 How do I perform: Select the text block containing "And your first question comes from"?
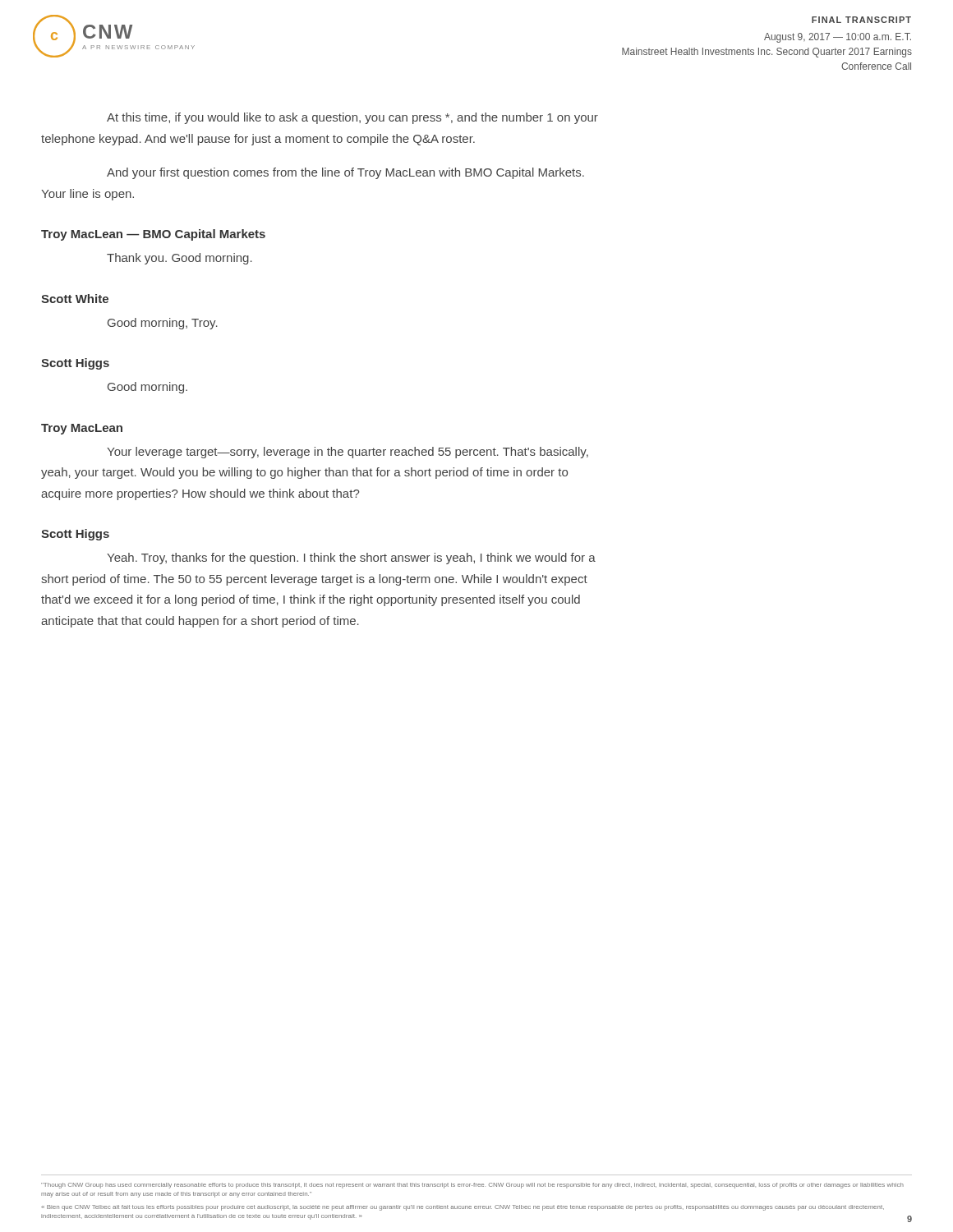(x=346, y=172)
